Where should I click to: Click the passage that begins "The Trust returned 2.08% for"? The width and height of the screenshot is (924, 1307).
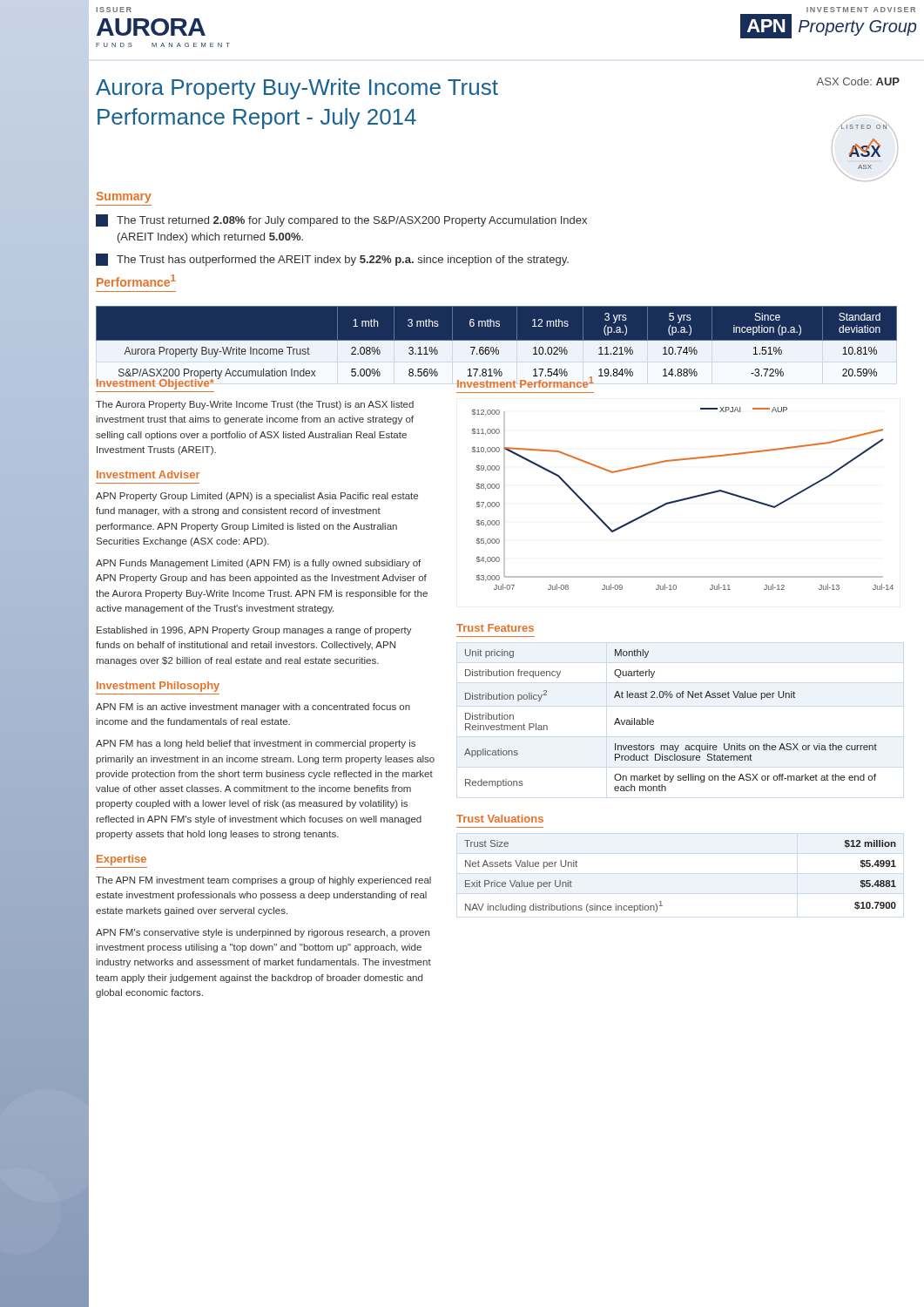(x=357, y=229)
